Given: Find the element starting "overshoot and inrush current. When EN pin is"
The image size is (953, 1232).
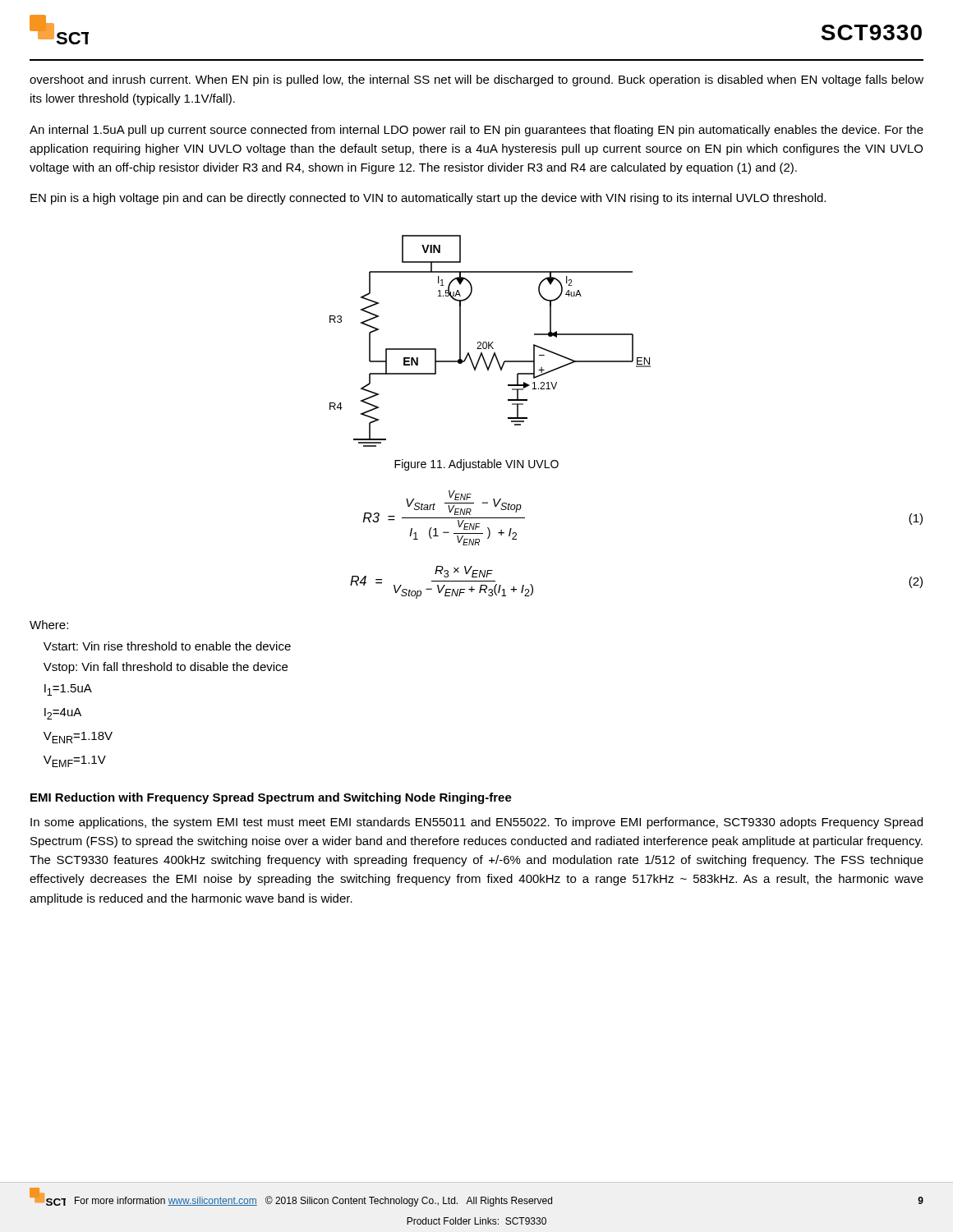Looking at the screenshot, I should [476, 89].
